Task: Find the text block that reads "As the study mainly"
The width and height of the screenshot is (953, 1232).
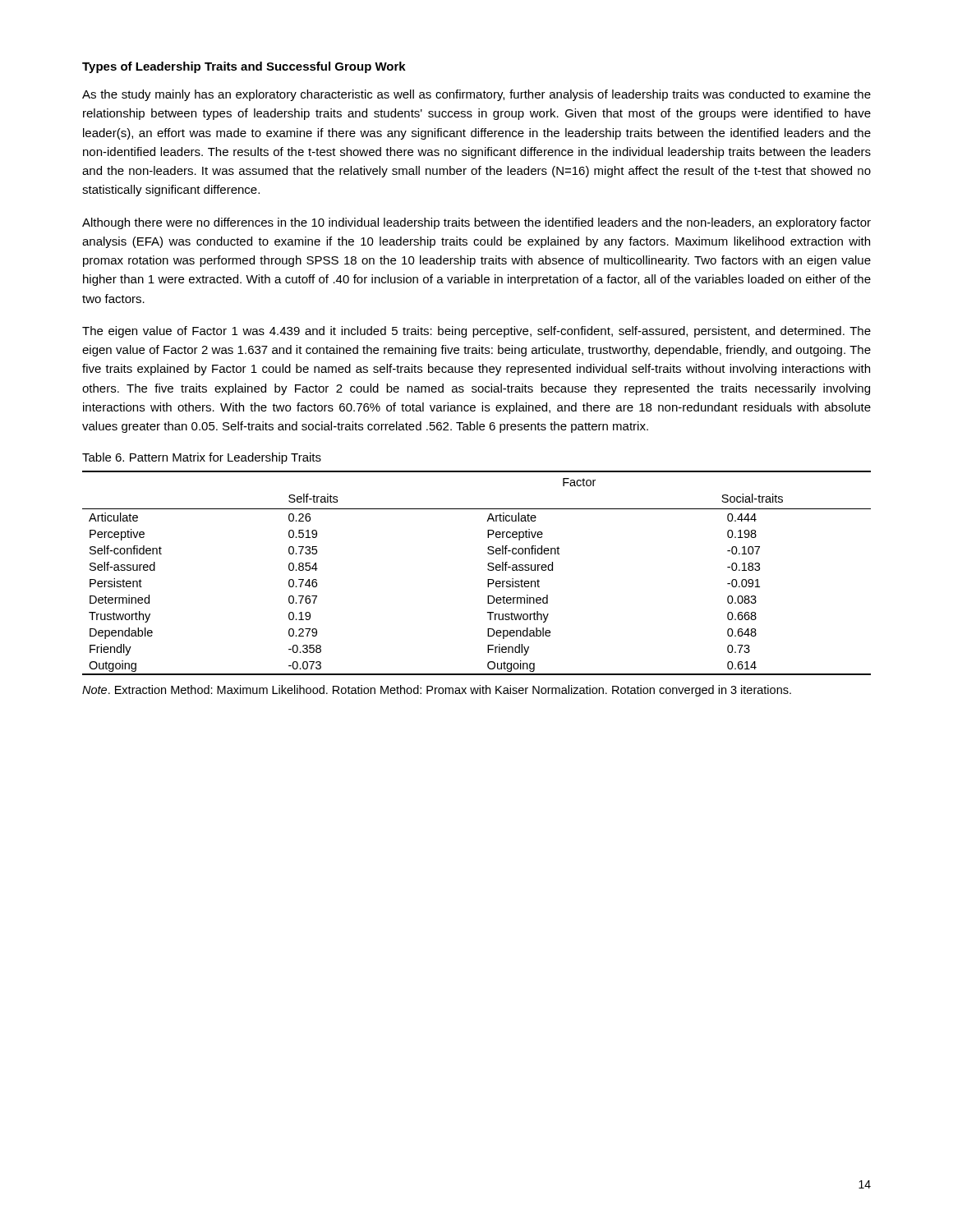Action: click(476, 142)
